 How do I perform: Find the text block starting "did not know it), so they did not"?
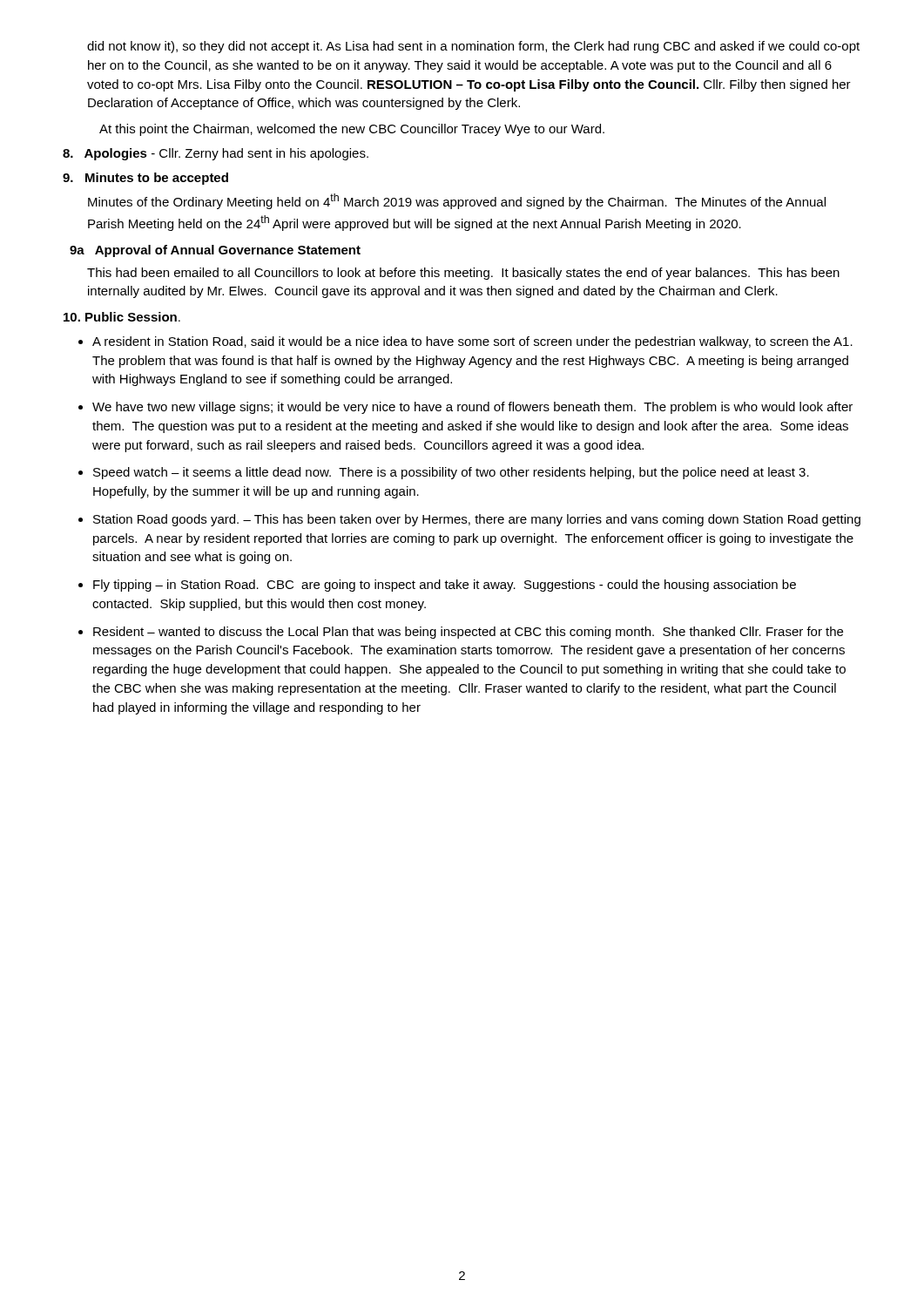(473, 74)
